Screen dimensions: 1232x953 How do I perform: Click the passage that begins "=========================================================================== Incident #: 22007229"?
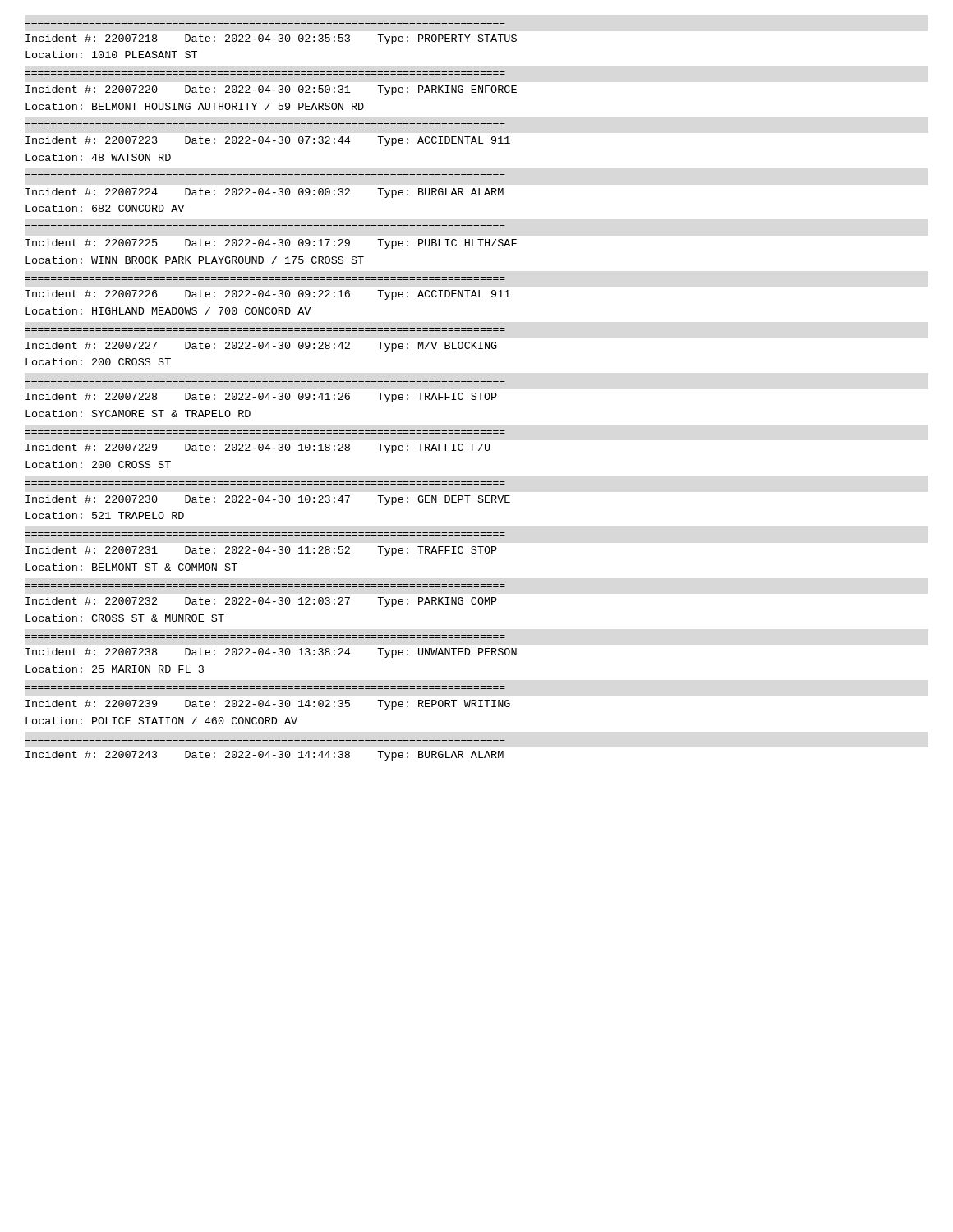(x=476, y=450)
